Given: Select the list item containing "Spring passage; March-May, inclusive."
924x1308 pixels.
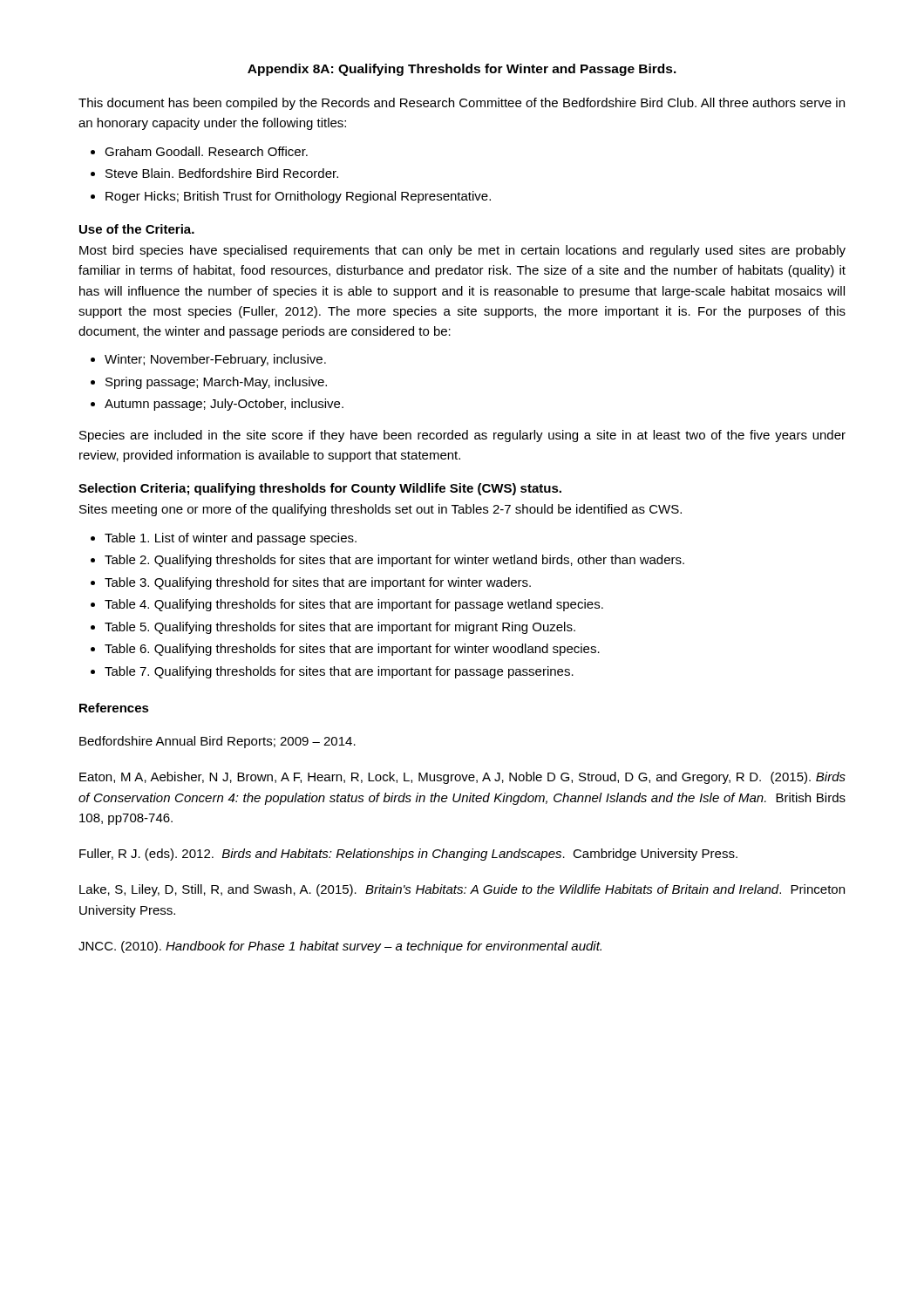Looking at the screenshot, I should 216,381.
